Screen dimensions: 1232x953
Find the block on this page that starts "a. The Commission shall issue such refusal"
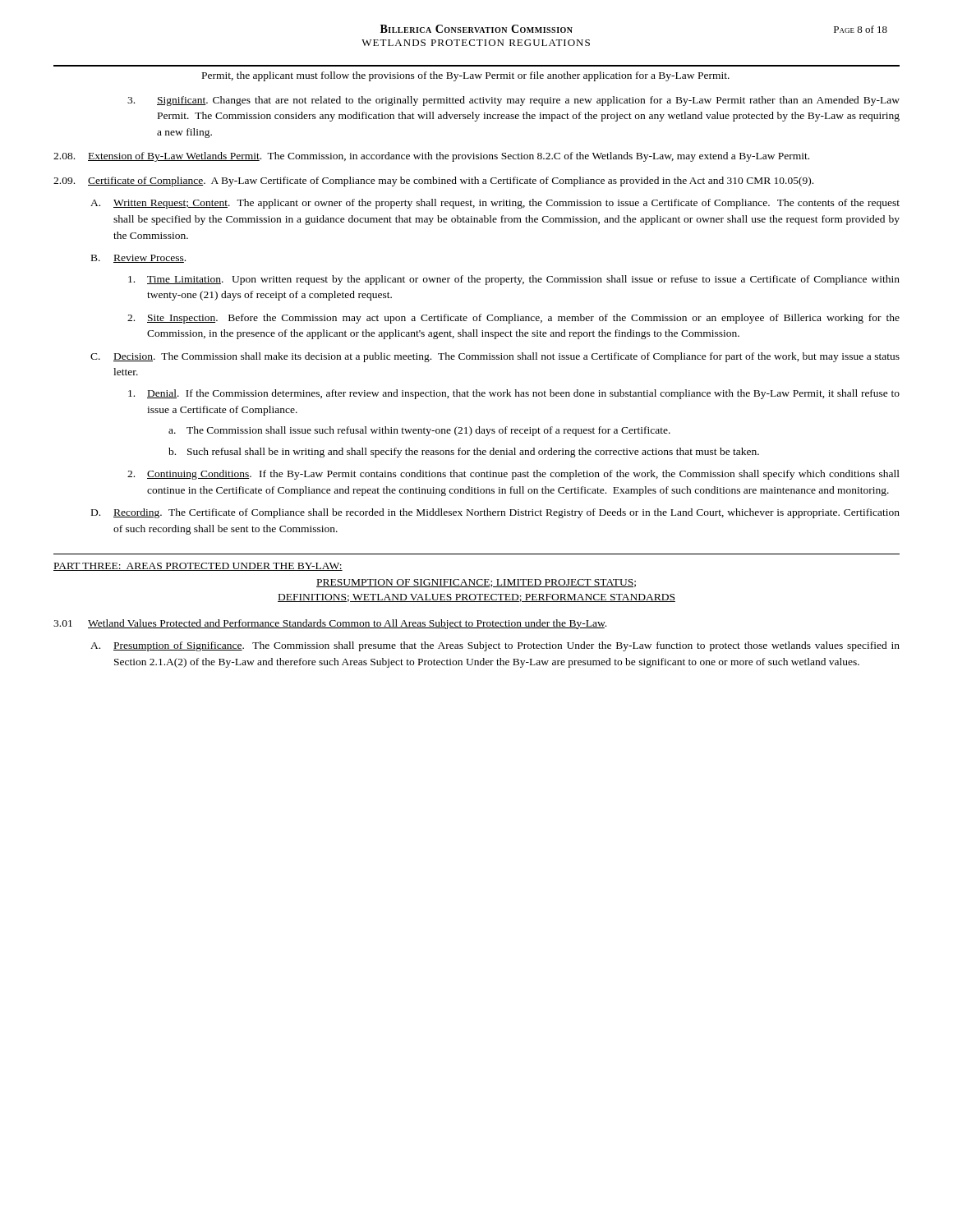534,430
